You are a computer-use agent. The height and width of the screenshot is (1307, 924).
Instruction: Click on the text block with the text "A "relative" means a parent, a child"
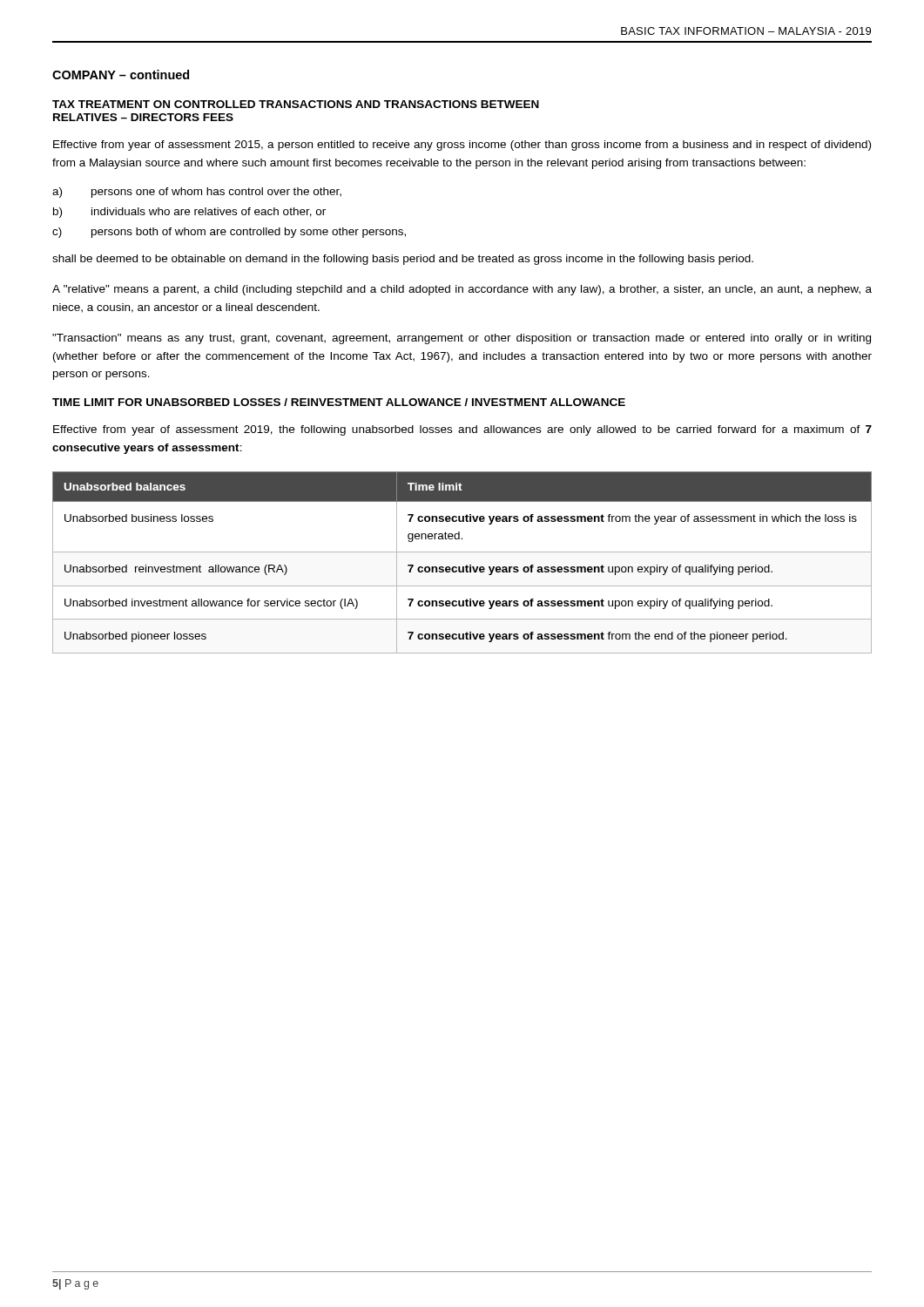click(462, 298)
